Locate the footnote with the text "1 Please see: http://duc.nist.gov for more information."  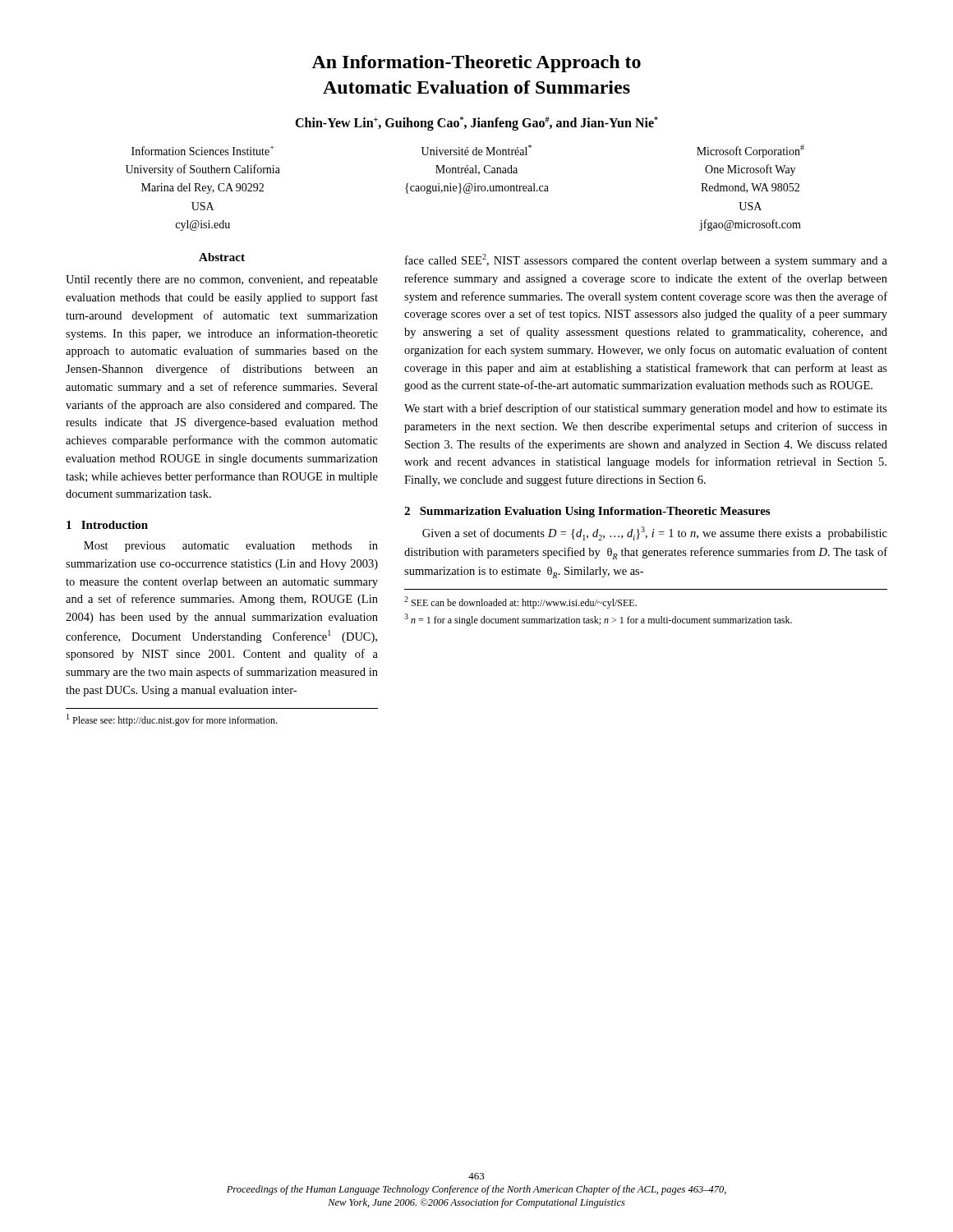point(172,719)
